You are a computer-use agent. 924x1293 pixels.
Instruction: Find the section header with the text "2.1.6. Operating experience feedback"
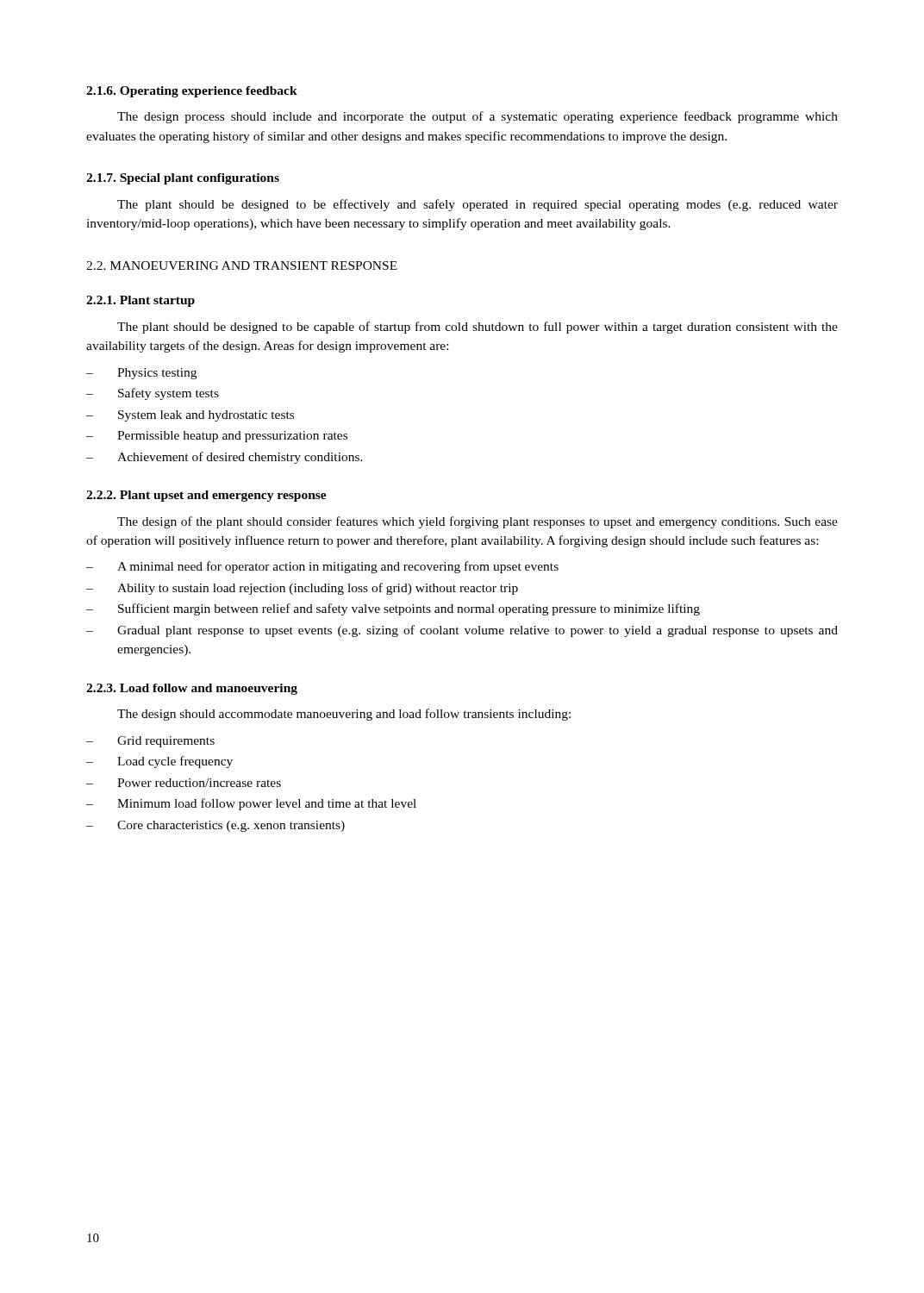(x=192, y=90)
